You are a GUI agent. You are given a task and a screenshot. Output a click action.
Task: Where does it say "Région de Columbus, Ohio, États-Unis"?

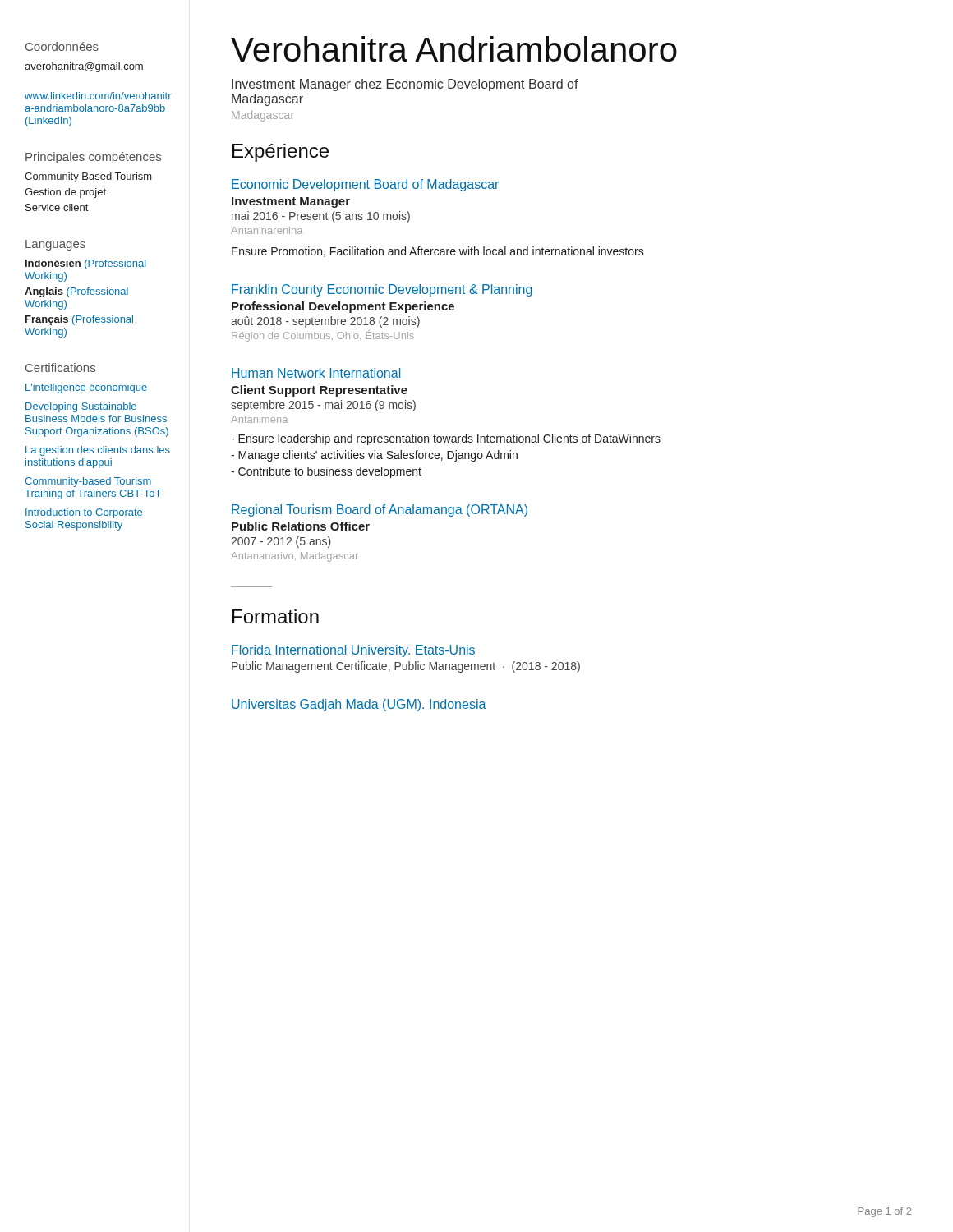pos(323,336)
